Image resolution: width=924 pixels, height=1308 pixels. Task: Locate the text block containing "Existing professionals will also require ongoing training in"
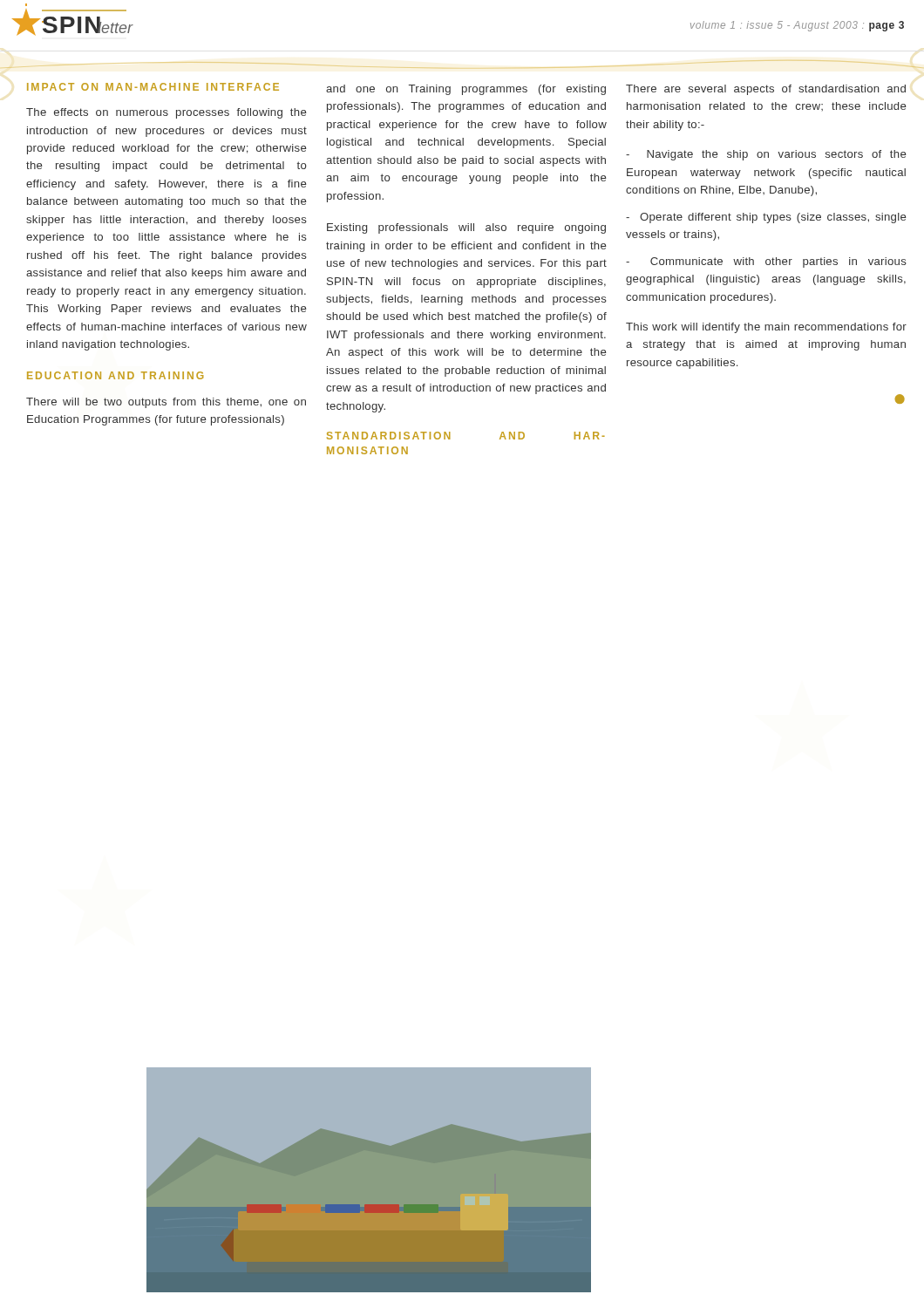click(466, 316)
